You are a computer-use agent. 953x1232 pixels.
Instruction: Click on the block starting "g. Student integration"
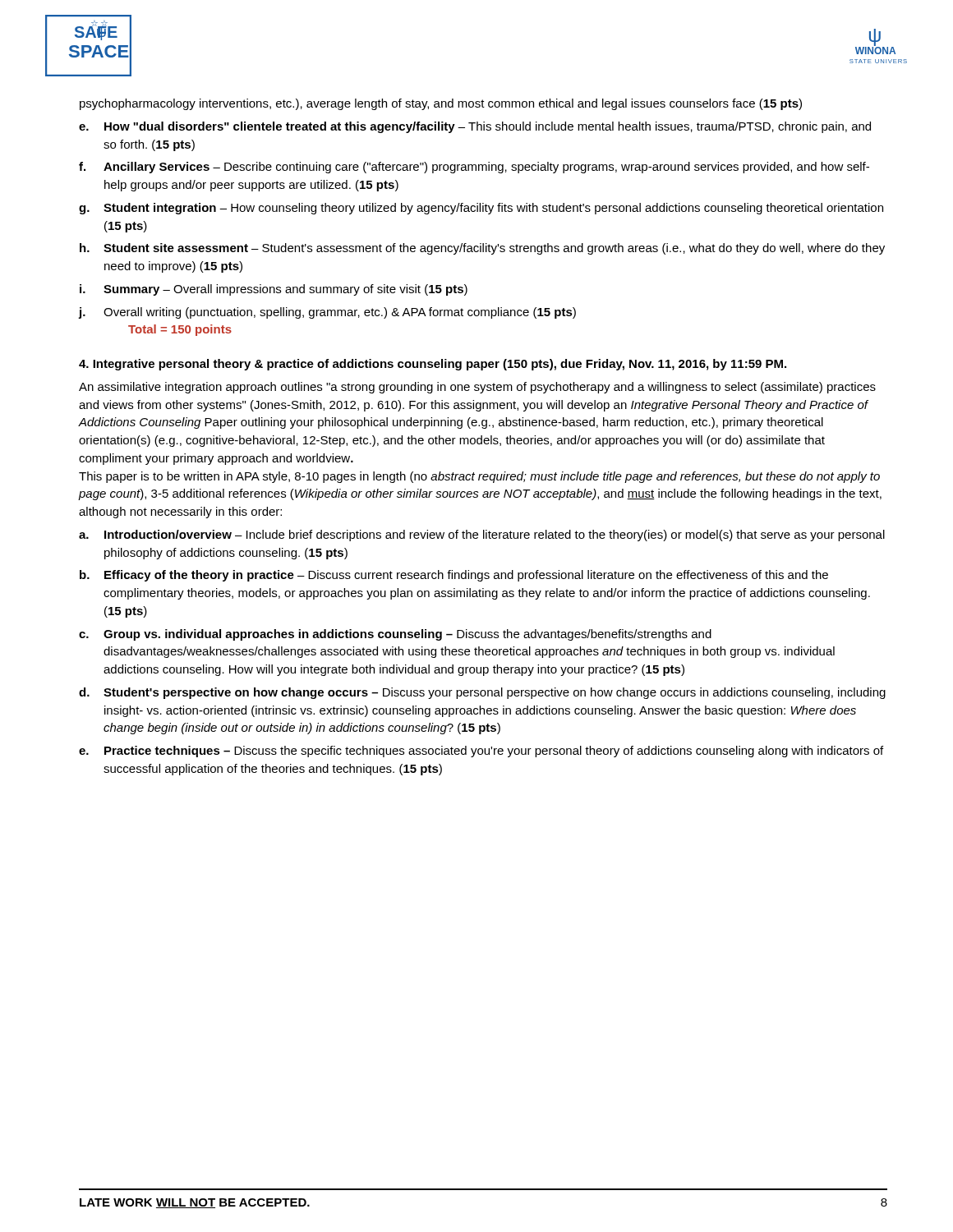tap(483, 216)
